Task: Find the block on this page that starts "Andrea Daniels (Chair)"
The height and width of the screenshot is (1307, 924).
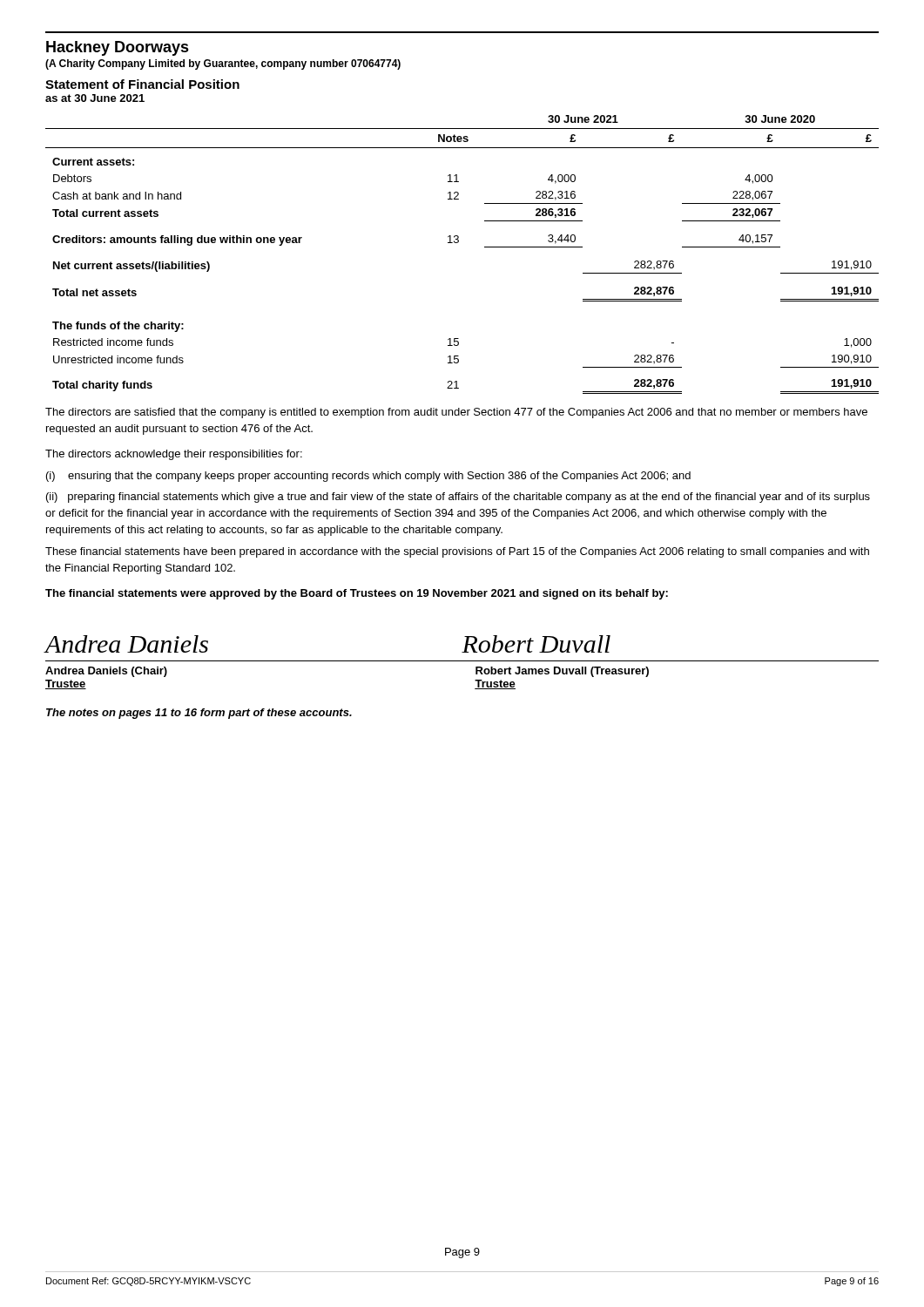Action: (104, 671)
